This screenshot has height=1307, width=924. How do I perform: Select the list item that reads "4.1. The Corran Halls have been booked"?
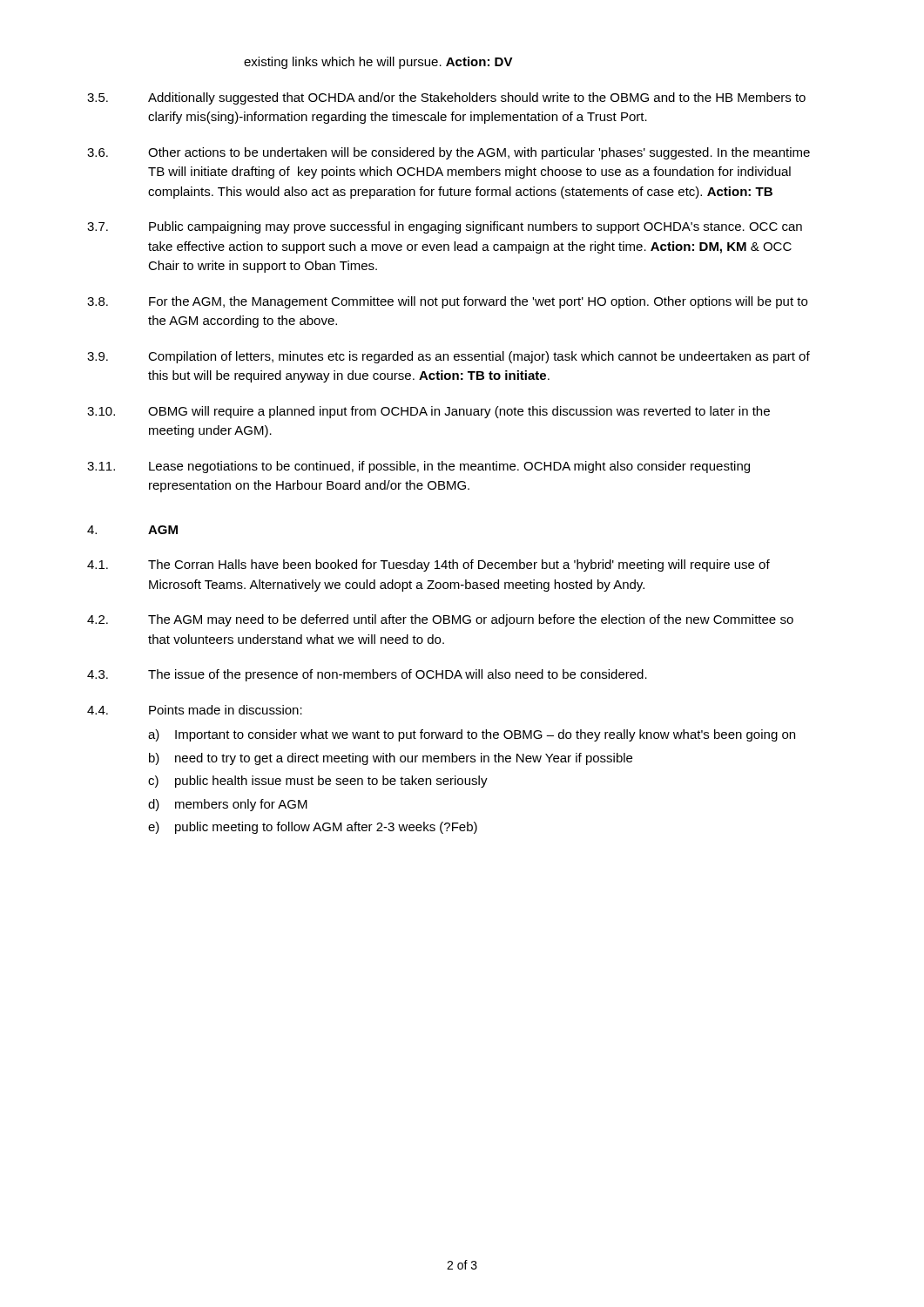(x=449, y=575)
